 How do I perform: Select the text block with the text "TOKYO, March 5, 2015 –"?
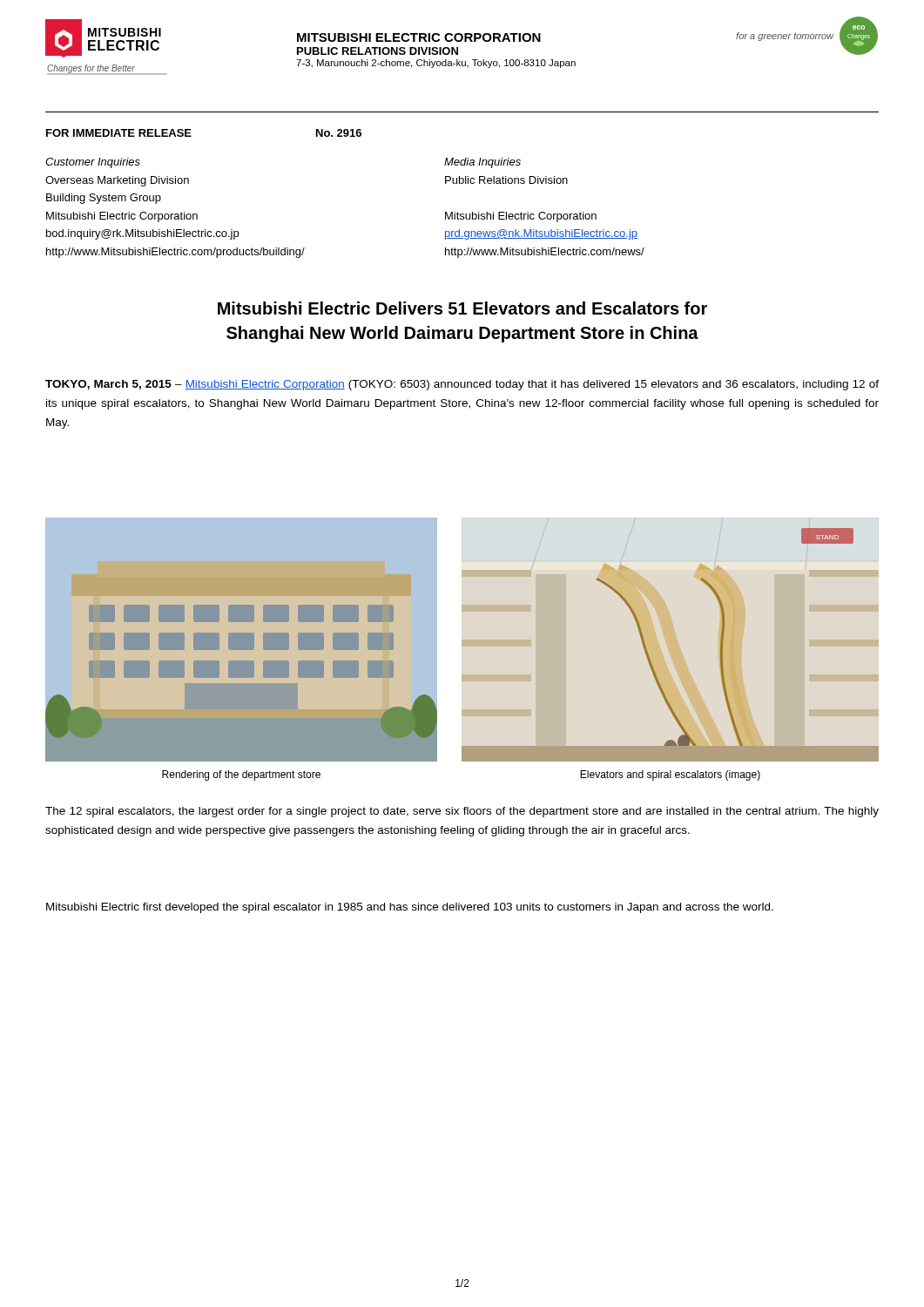[x=462, y=403]
